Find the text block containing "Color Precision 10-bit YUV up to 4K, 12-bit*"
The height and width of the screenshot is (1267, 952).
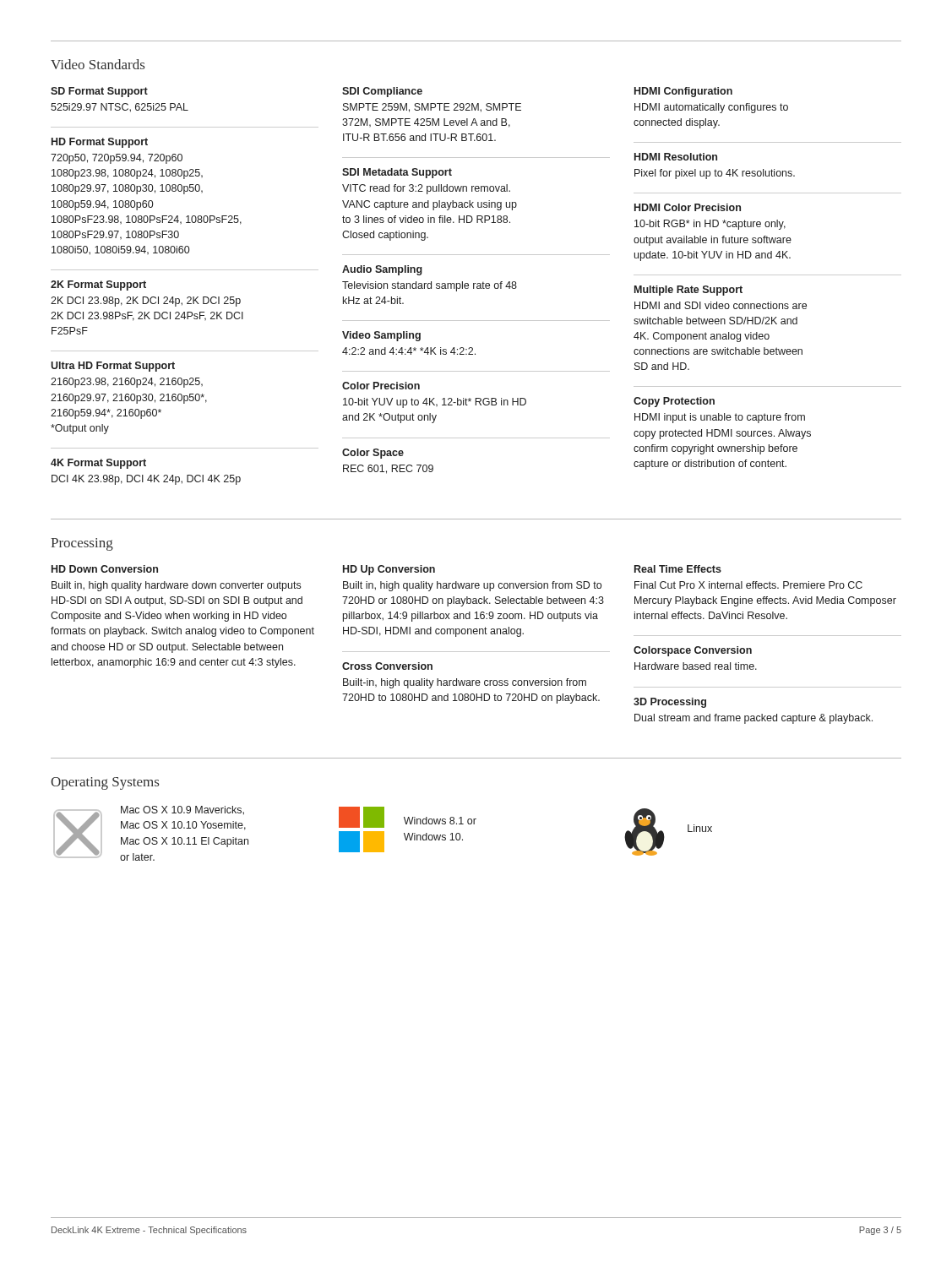tap(476, 403)
